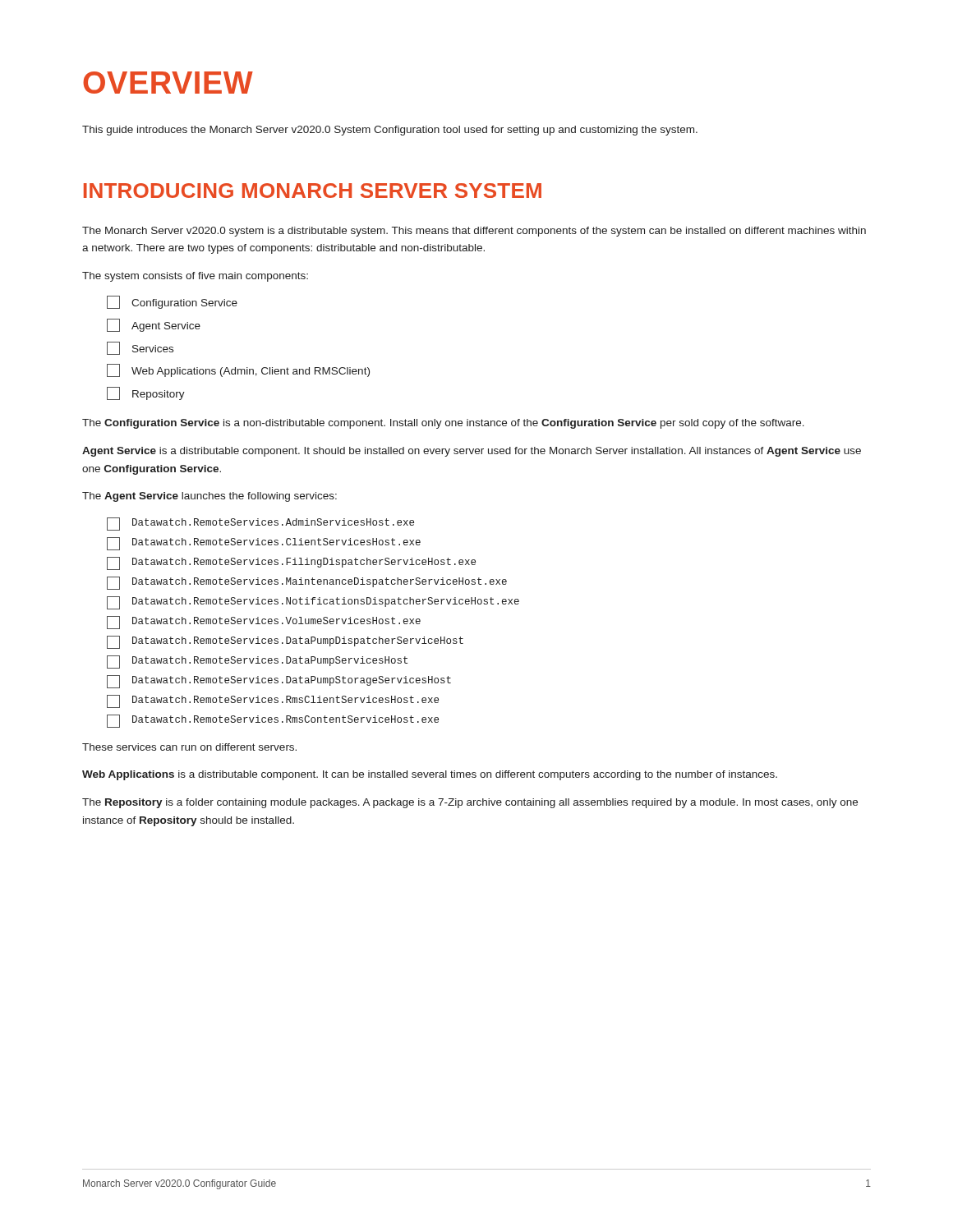Image resolution: width=953 pixels, height=1232 pixels.
Task: Click where it says "INTRODUCING MONARCH SERVER SYSTEM"
Action: tap(476, 191)
